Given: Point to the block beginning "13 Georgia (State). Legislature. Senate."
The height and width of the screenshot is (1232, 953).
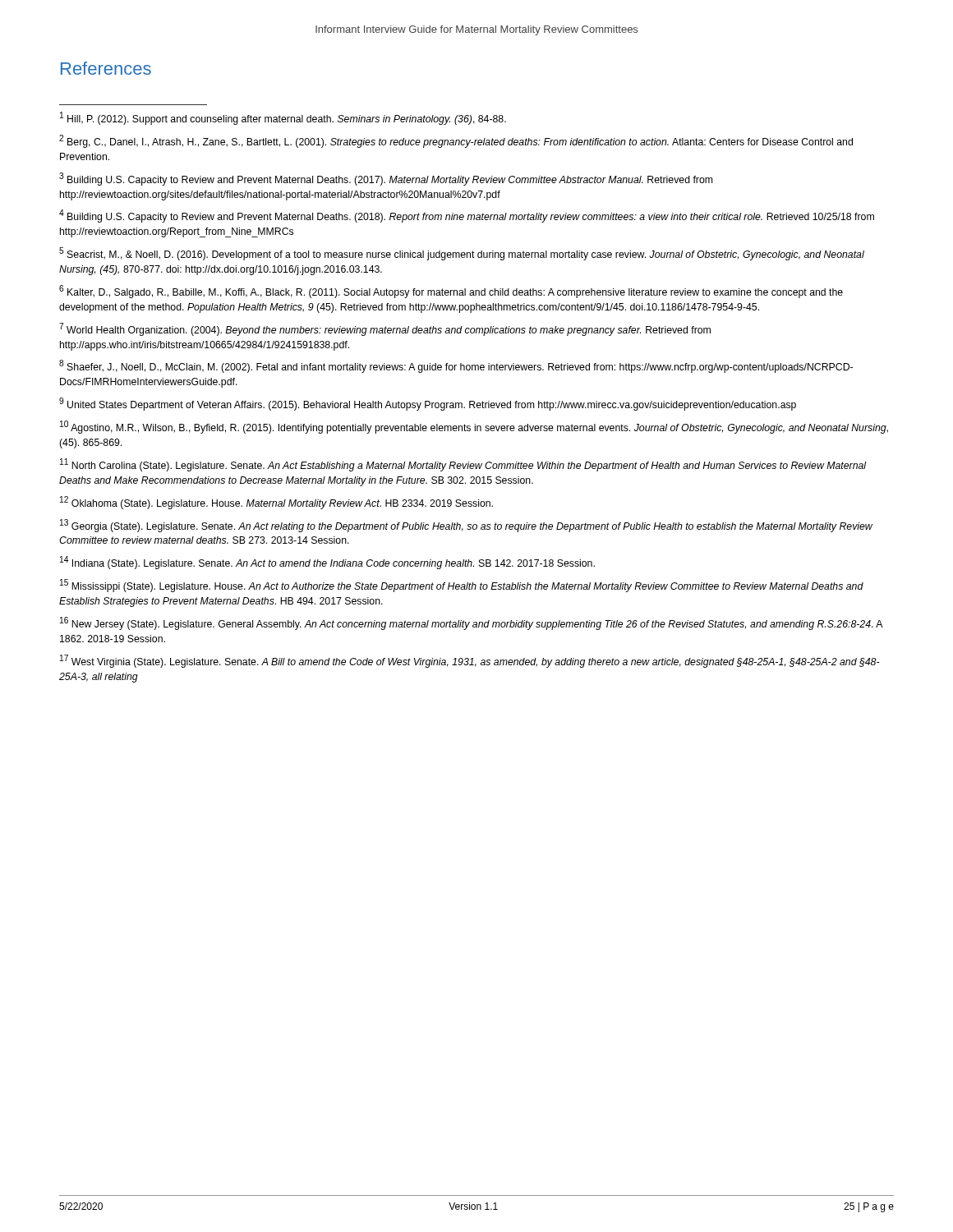Looking at the screenshot, I should (466, 532).
